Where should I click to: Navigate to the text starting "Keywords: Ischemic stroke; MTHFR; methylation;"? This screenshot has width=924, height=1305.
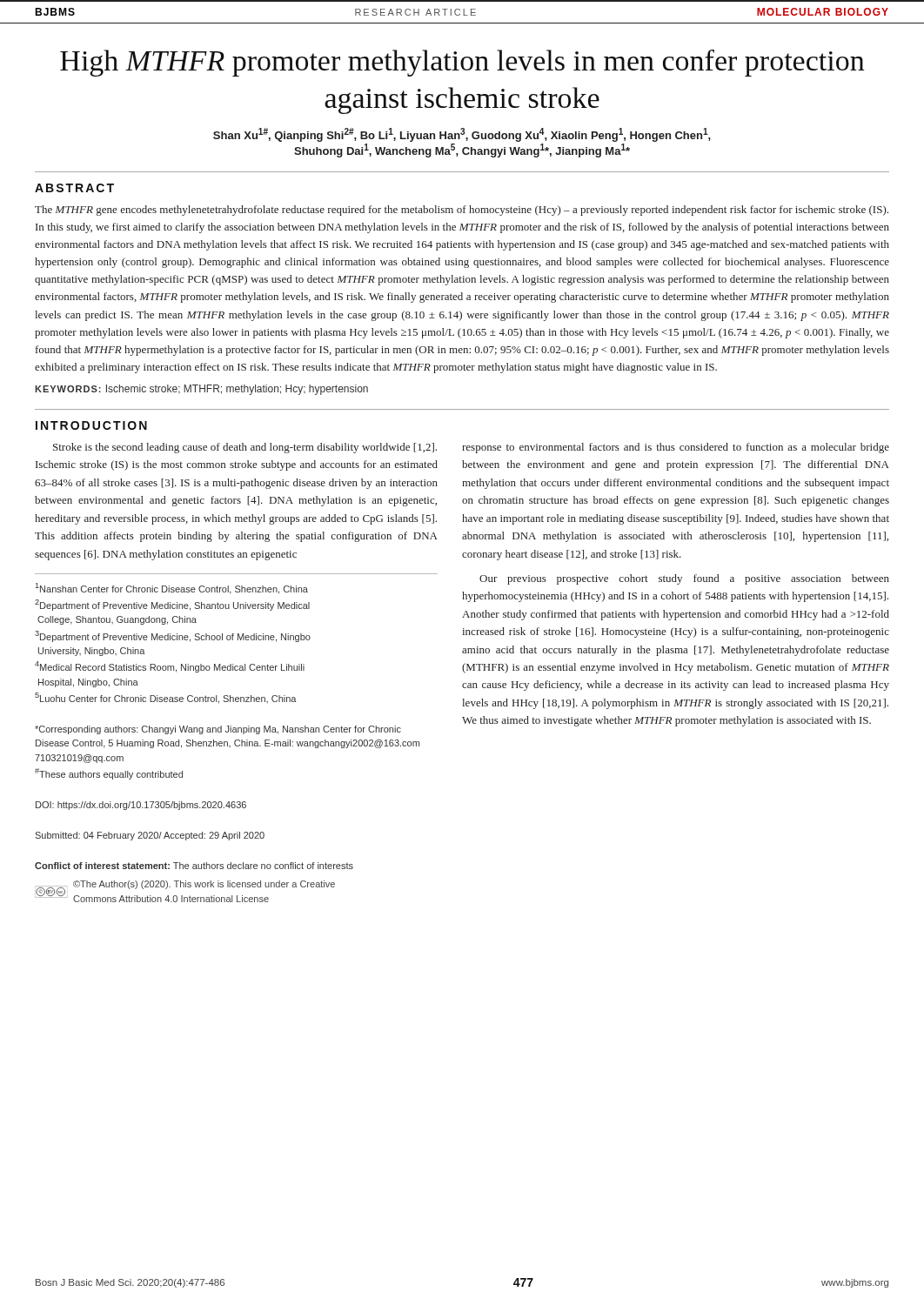tap(202, 389)
